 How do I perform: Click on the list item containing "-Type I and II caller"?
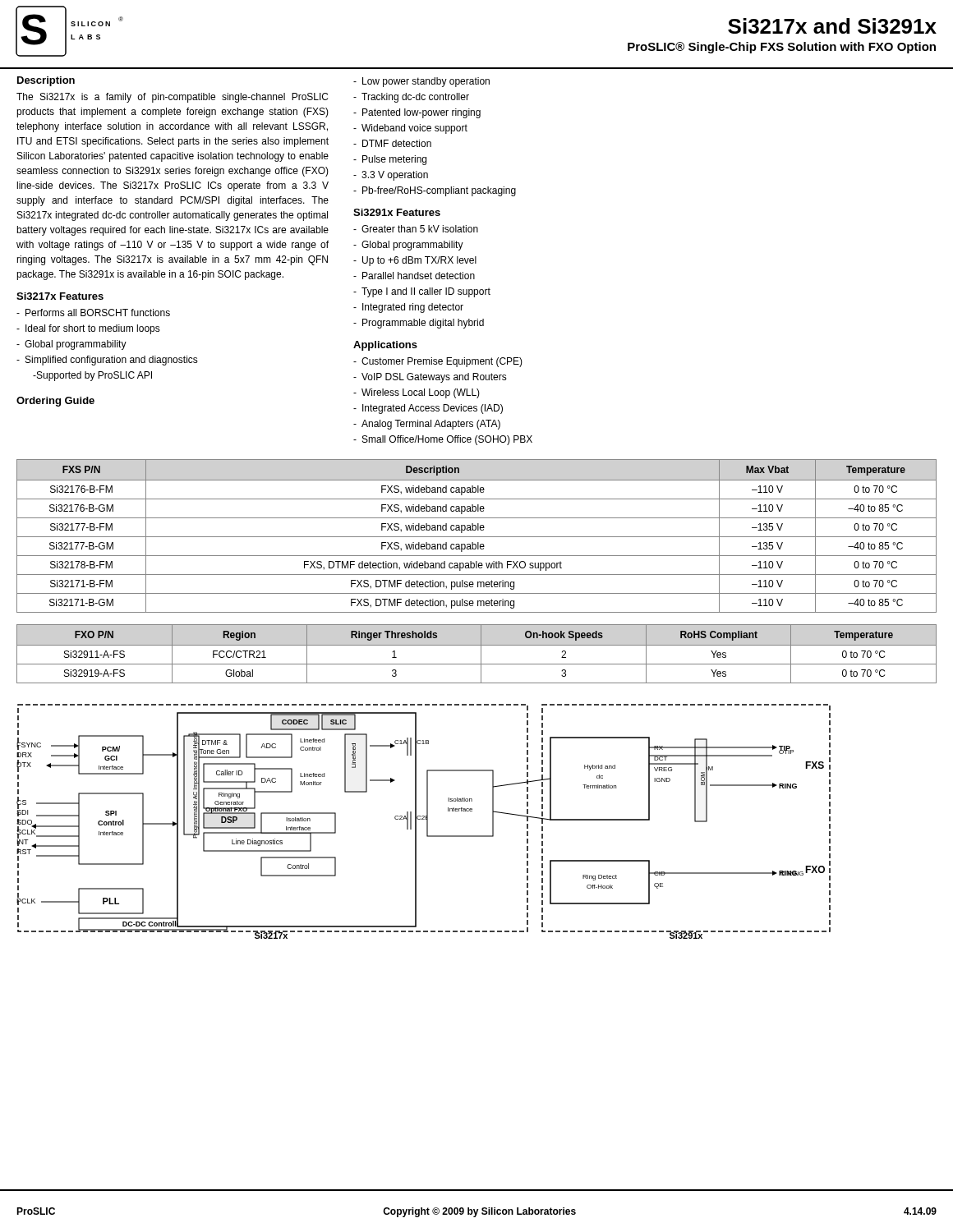(x=422, y=292)
